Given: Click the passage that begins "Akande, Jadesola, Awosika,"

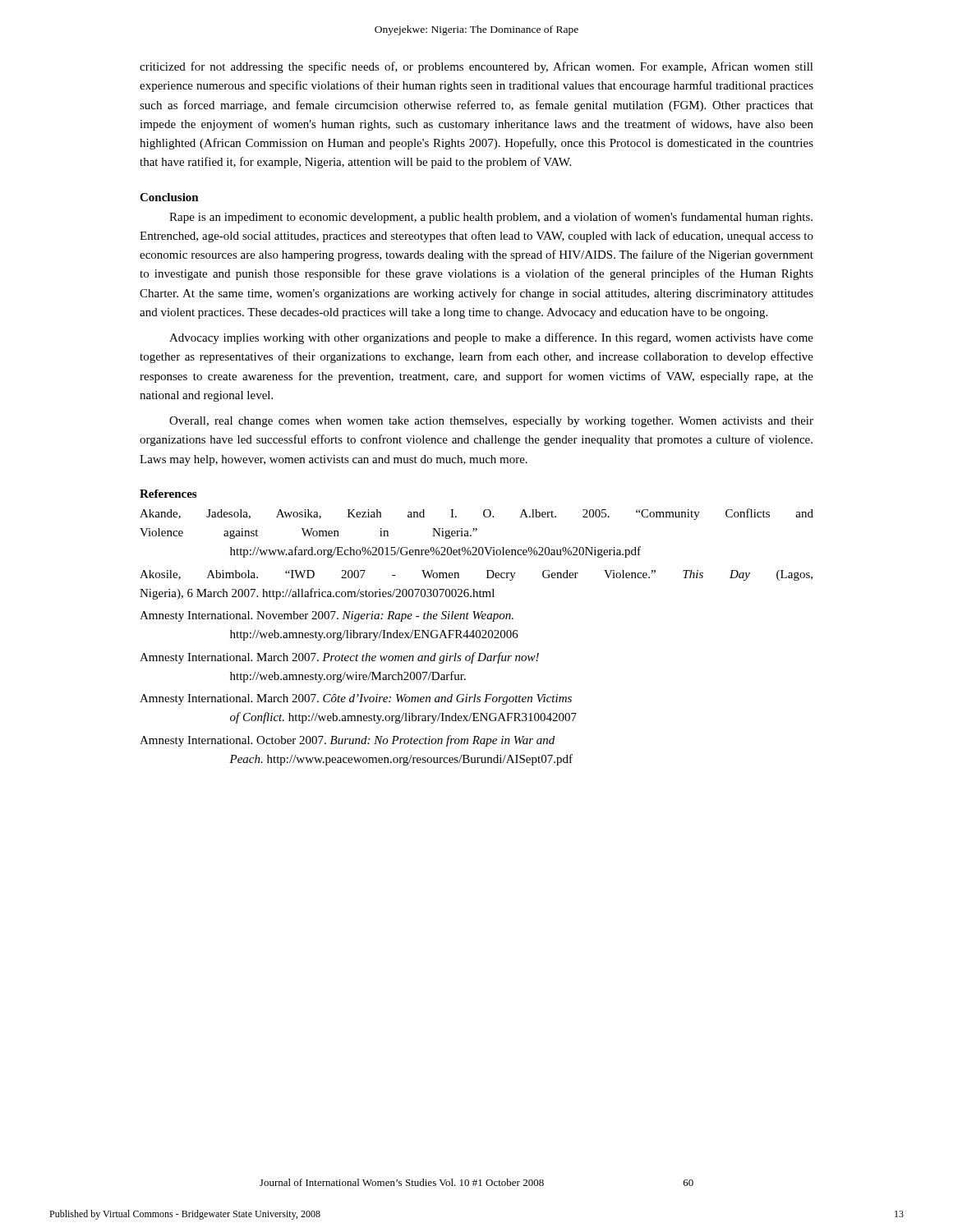Looking at the screenshot, I should click(x=476, y=532).
